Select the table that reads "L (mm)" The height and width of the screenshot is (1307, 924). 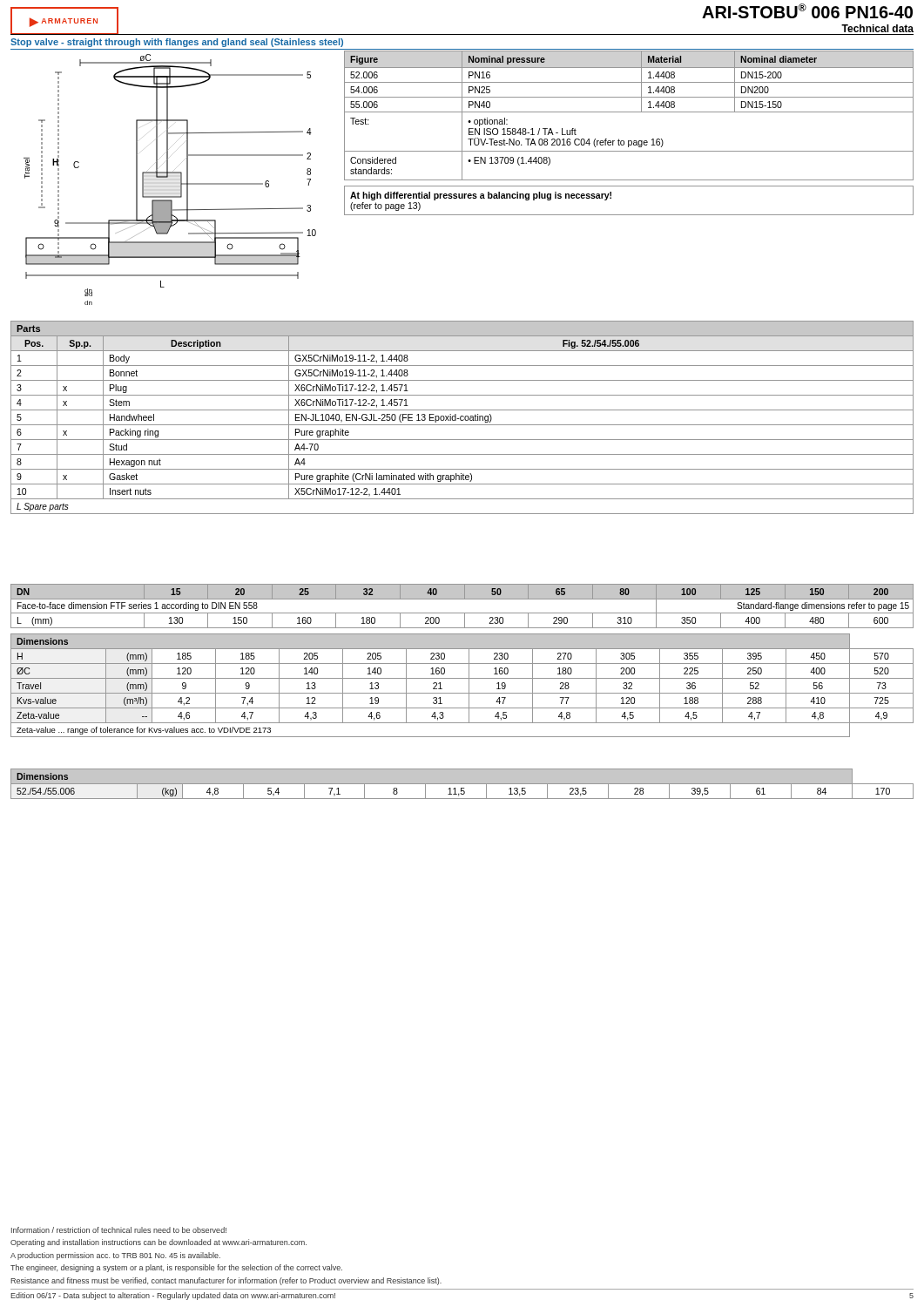462,606
